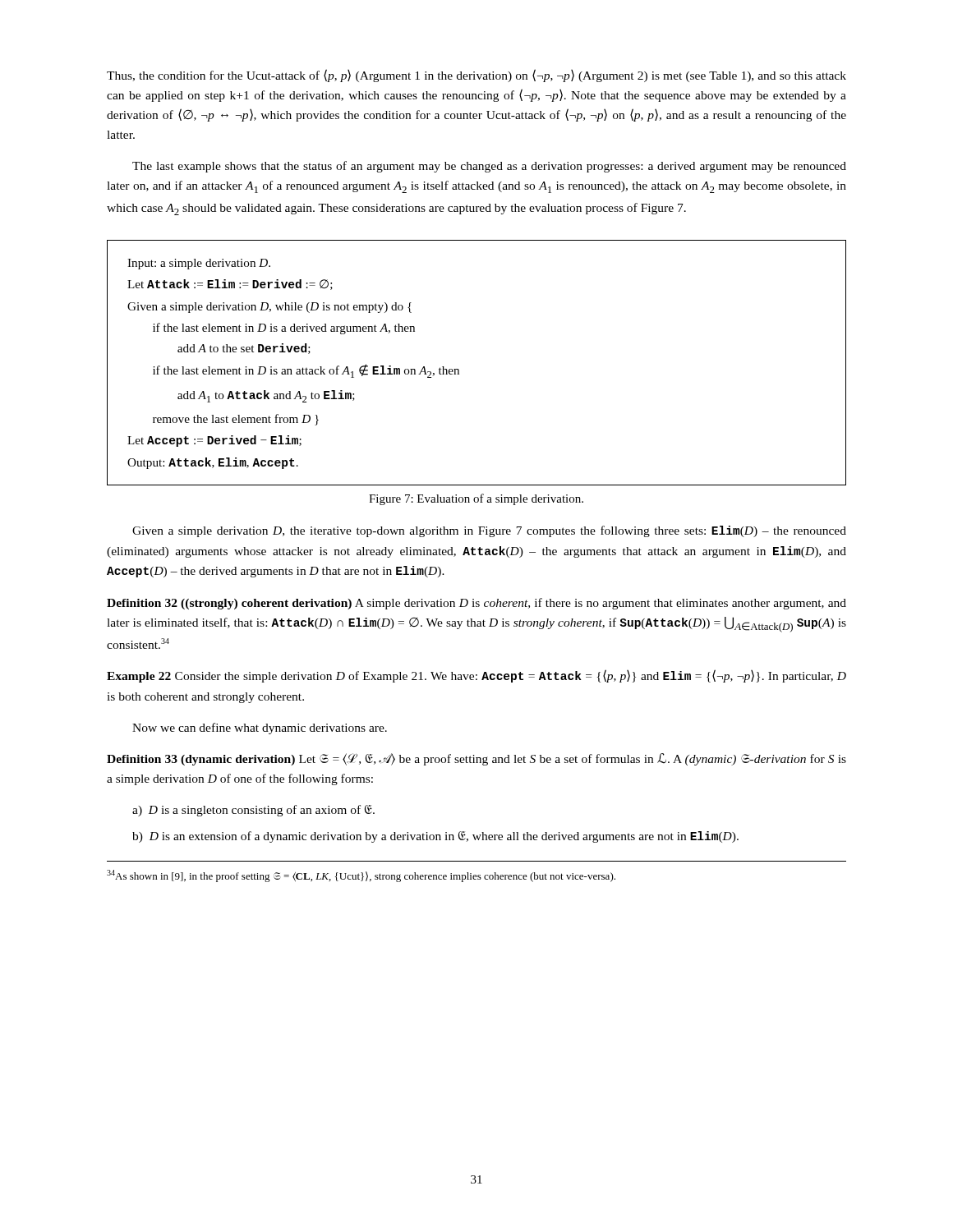Navigate to the element starting "The last example shows that the status"

click(476, 188)
